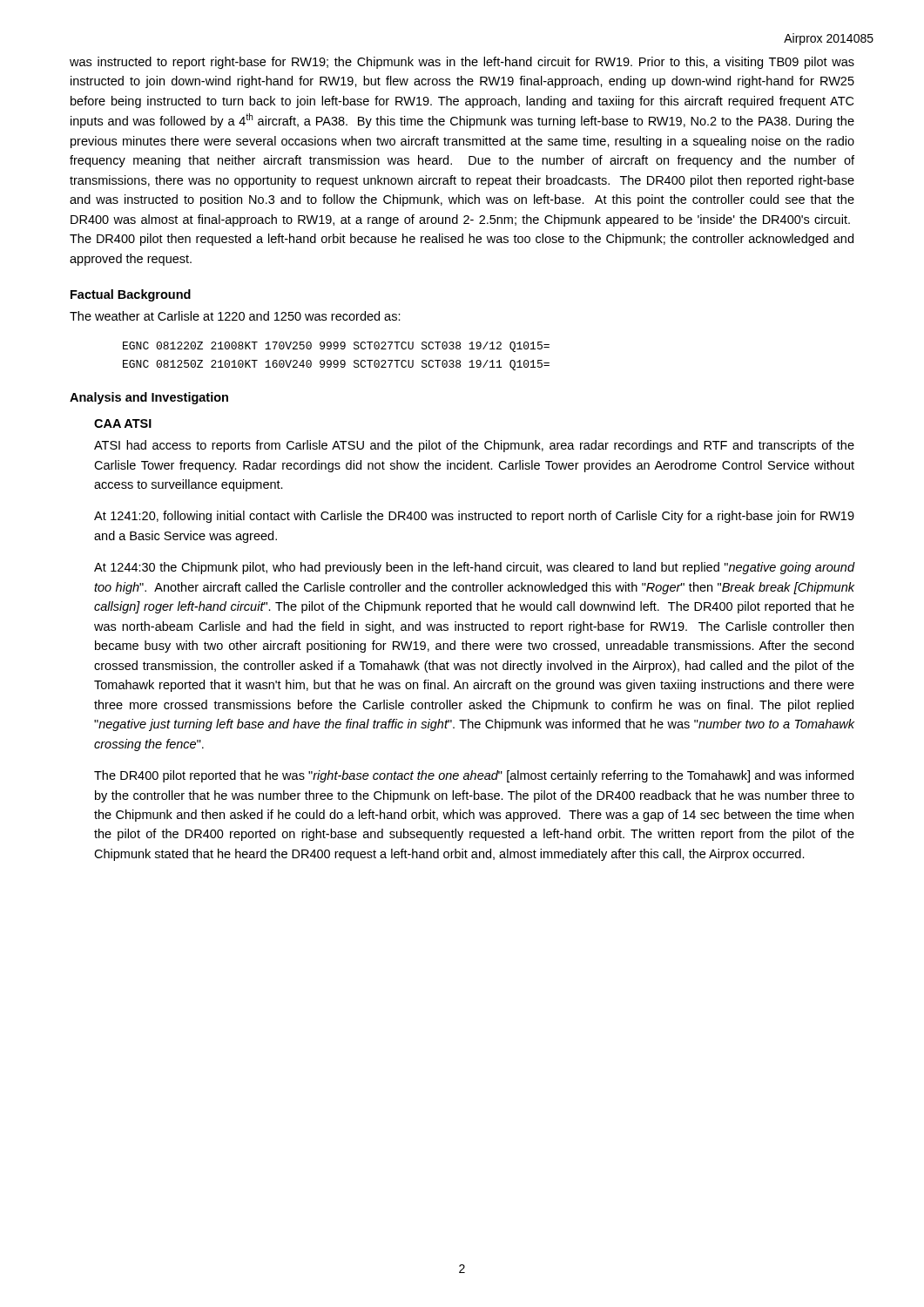
Task: Click on the text block starting "CAA ATSI"
Action: tap(123, 424)
